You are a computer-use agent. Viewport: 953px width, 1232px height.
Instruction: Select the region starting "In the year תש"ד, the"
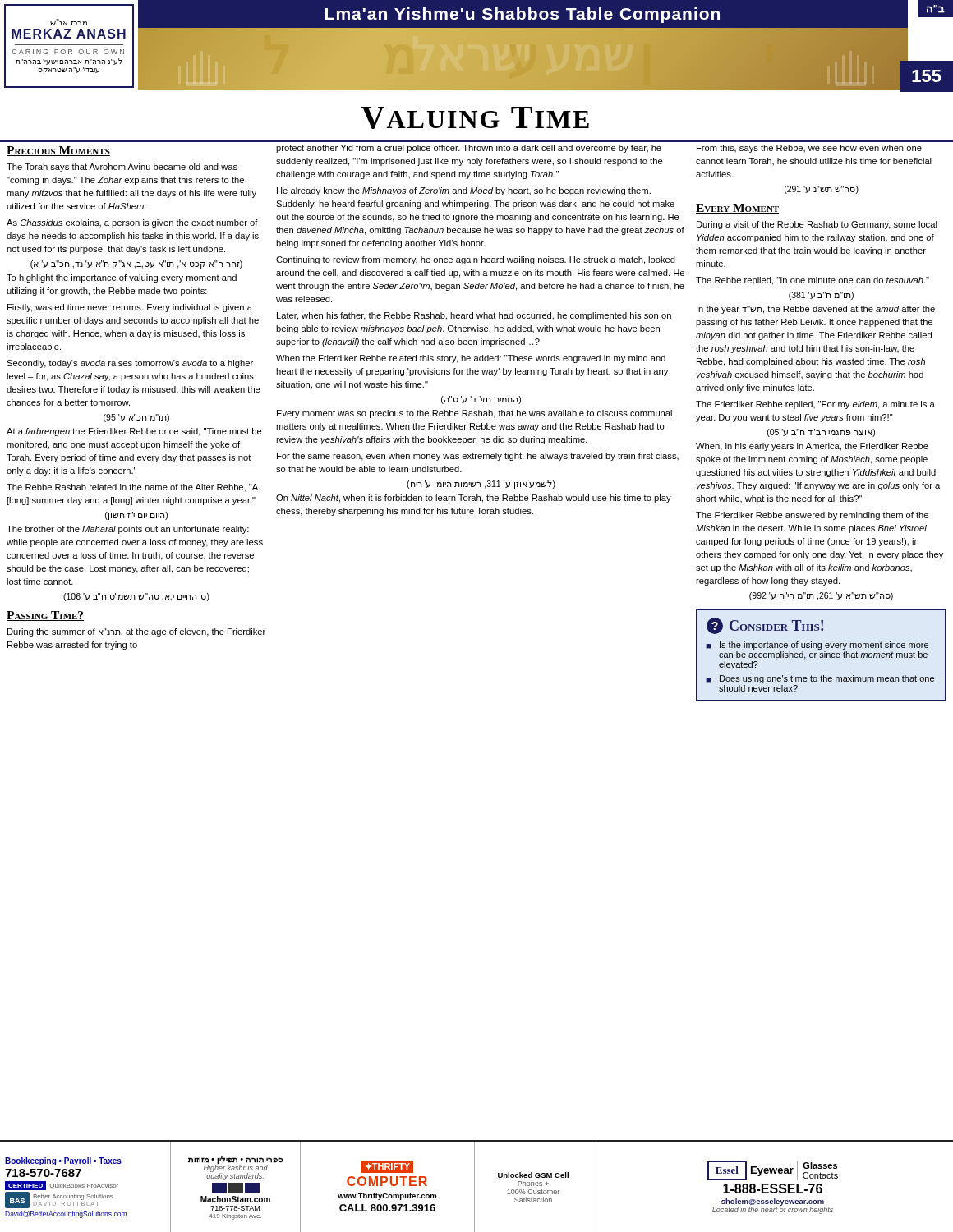pos(815,348)
